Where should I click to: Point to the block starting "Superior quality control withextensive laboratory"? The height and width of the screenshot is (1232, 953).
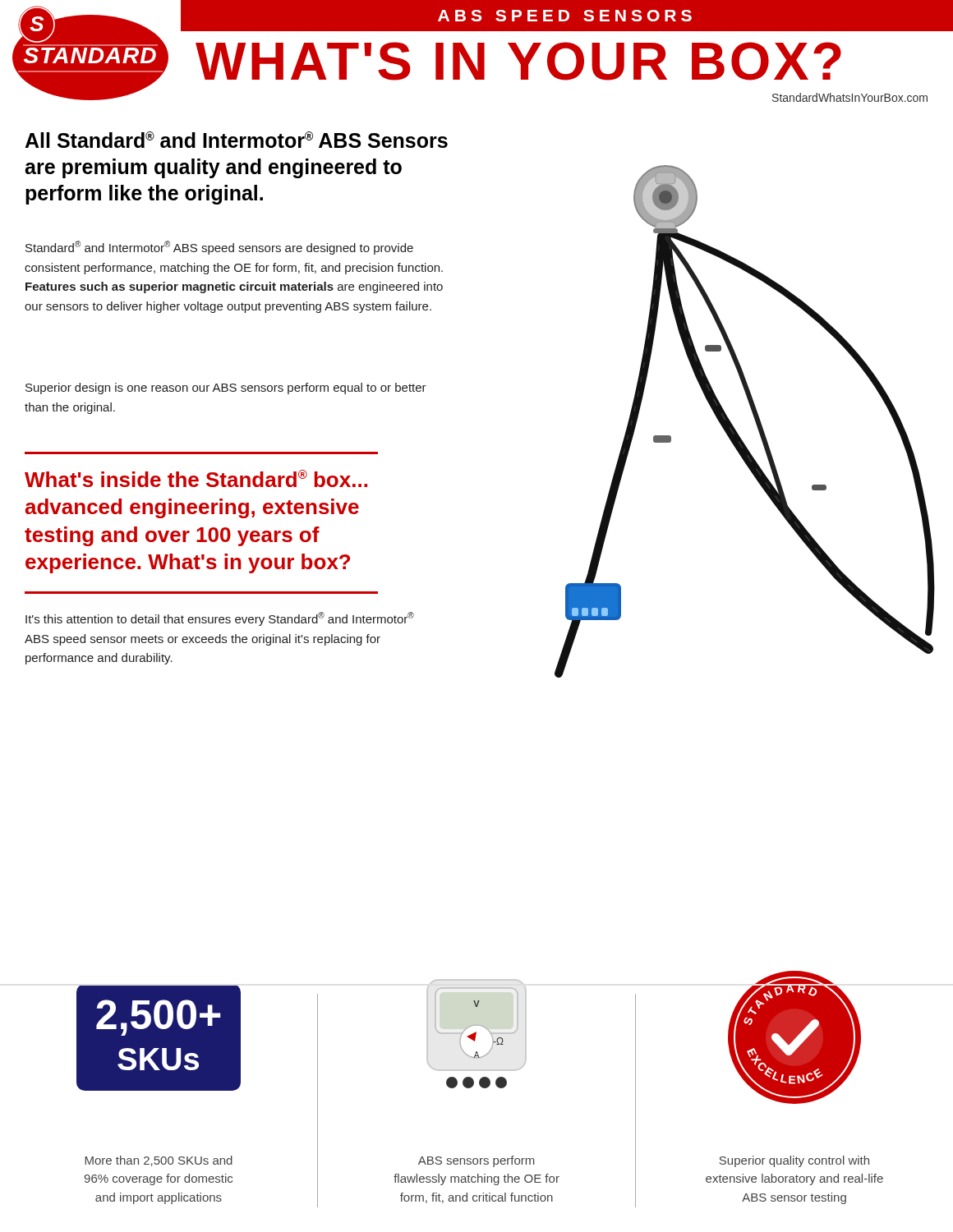[x=794, y=1179]
